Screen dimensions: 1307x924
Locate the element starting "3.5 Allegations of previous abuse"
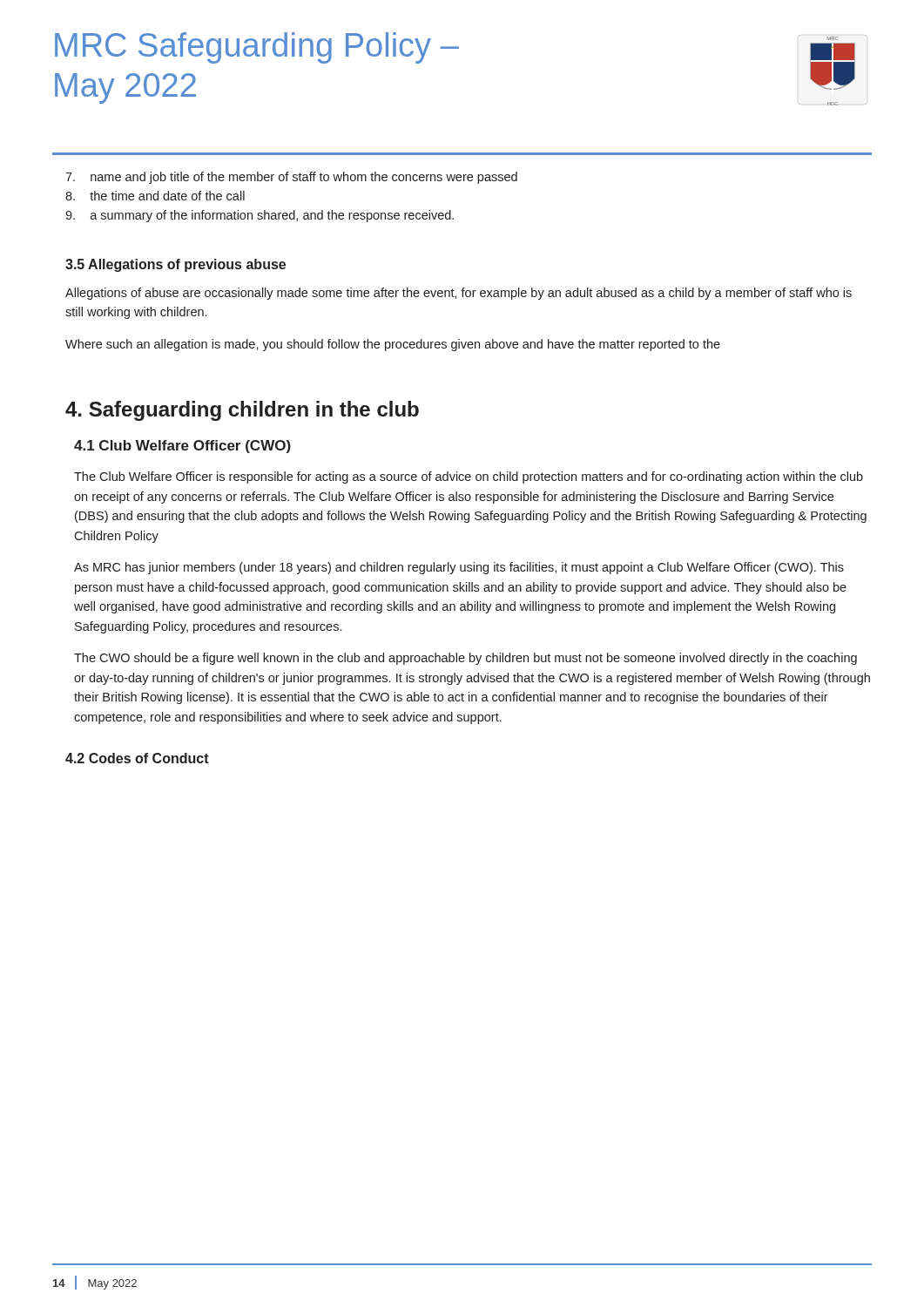[x=176, y=264]
